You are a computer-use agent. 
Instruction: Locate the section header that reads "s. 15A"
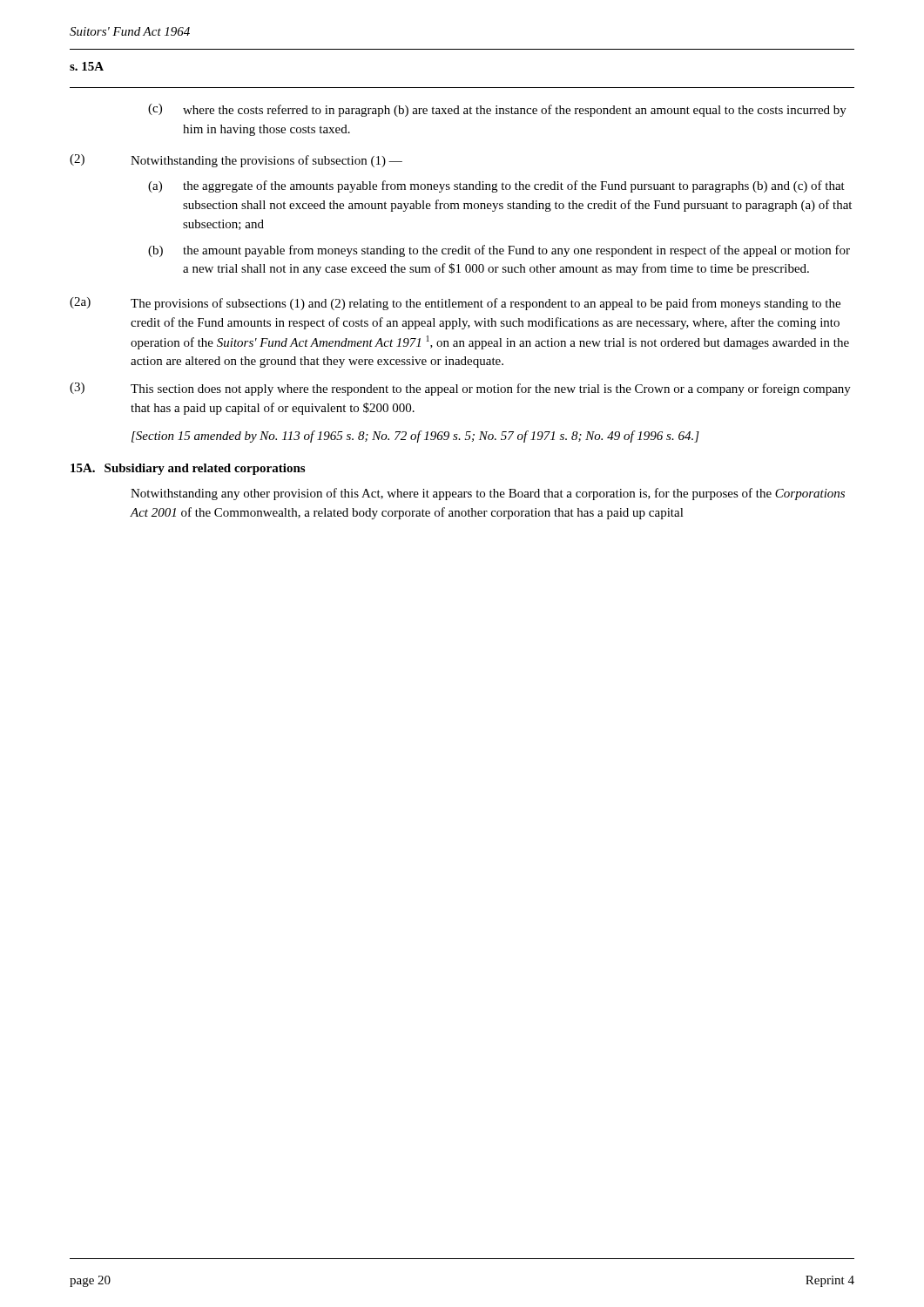point(87,66)
